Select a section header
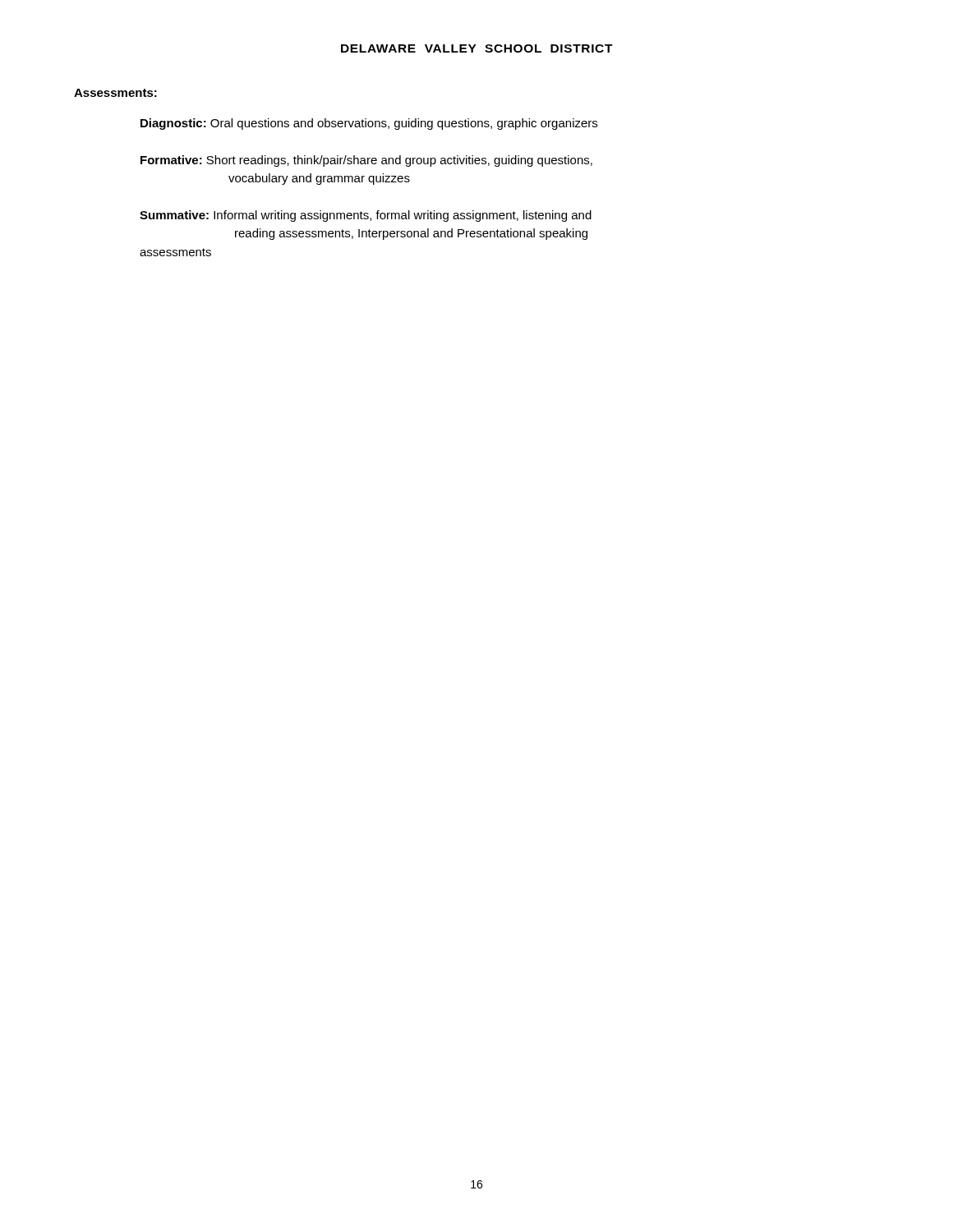953x1232 pixels. [x=116, y=92]
